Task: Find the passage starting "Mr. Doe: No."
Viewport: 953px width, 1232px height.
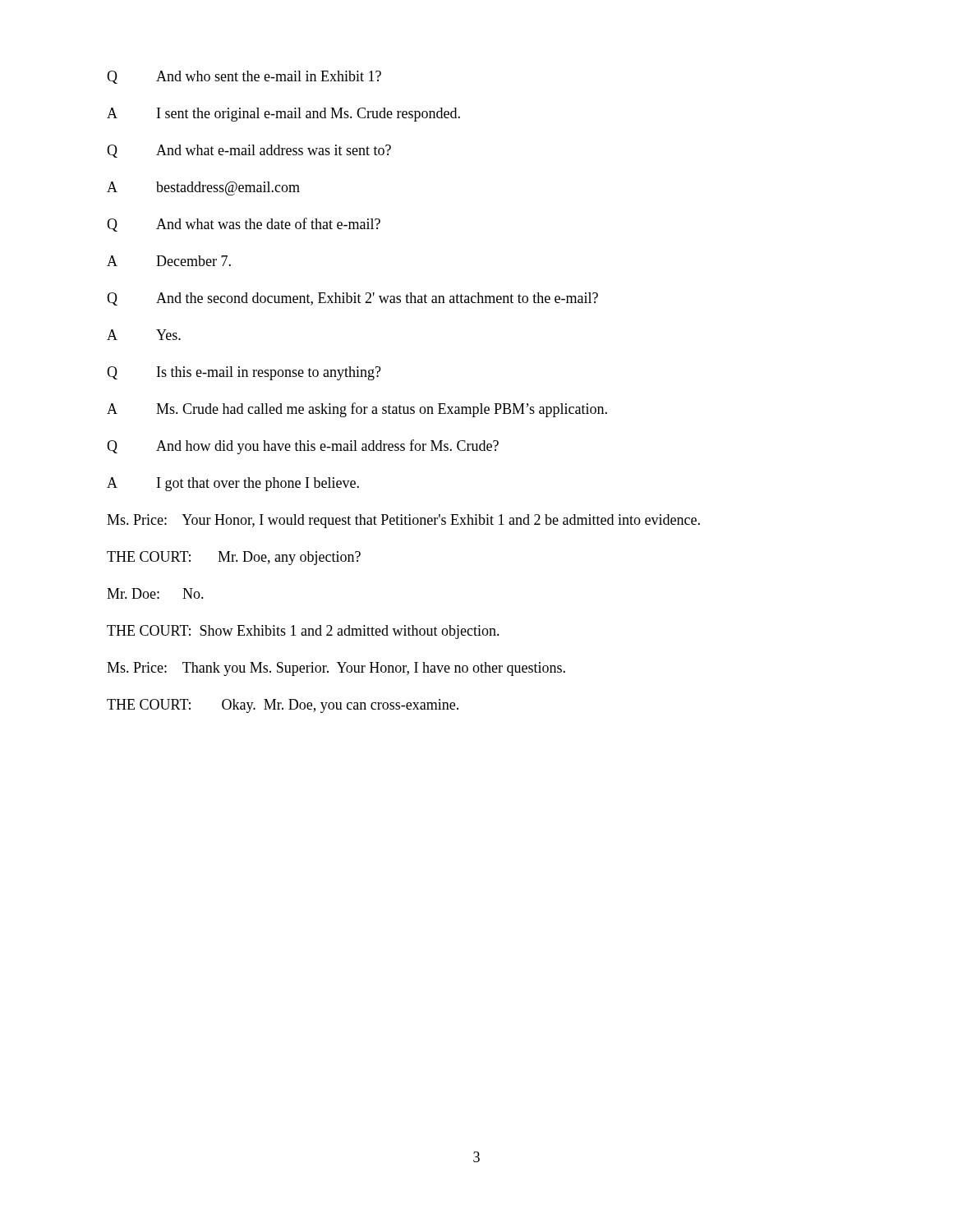Action: pos(155,594)
